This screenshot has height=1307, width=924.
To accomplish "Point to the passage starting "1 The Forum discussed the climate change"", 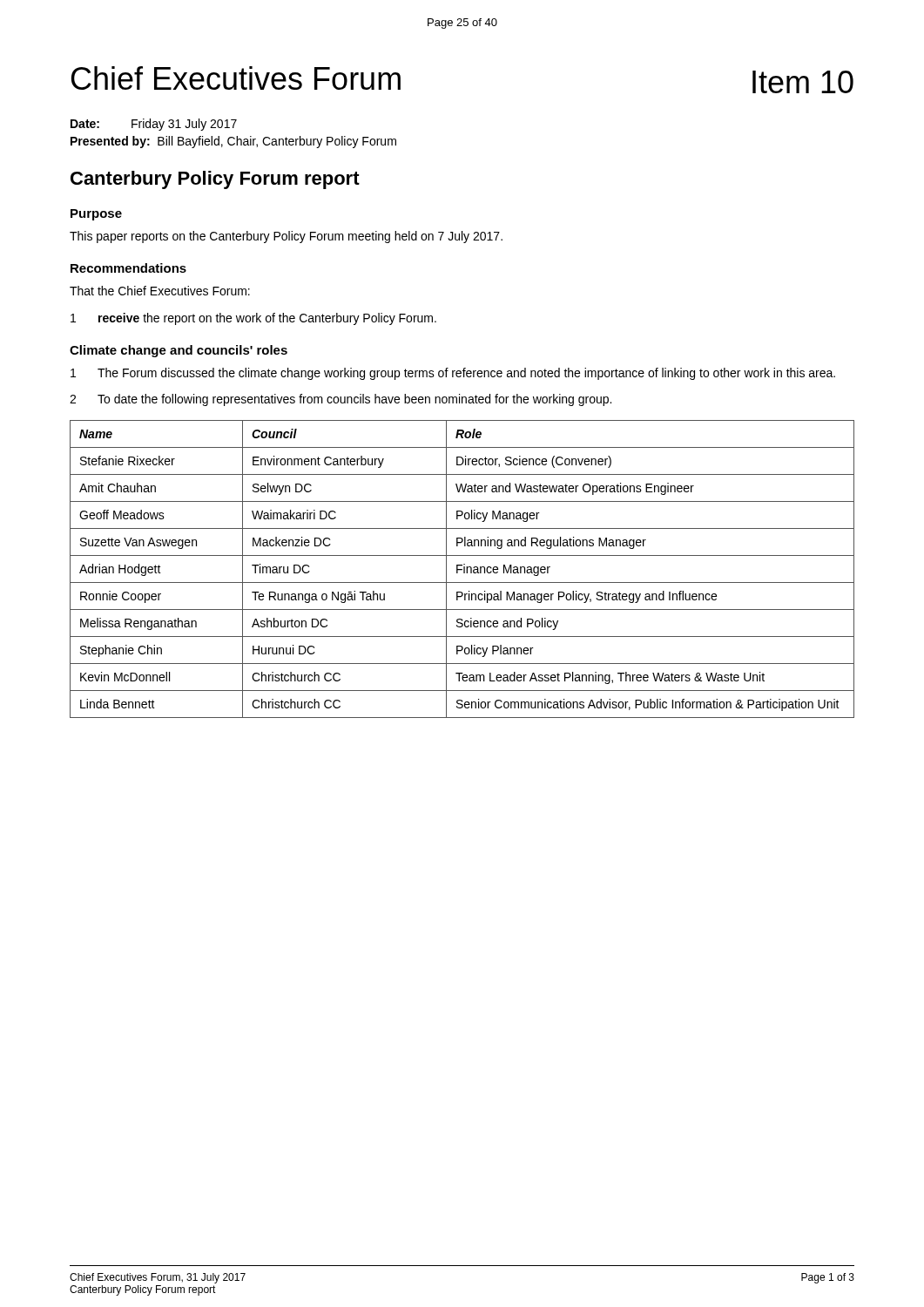I will click(462, 373).
